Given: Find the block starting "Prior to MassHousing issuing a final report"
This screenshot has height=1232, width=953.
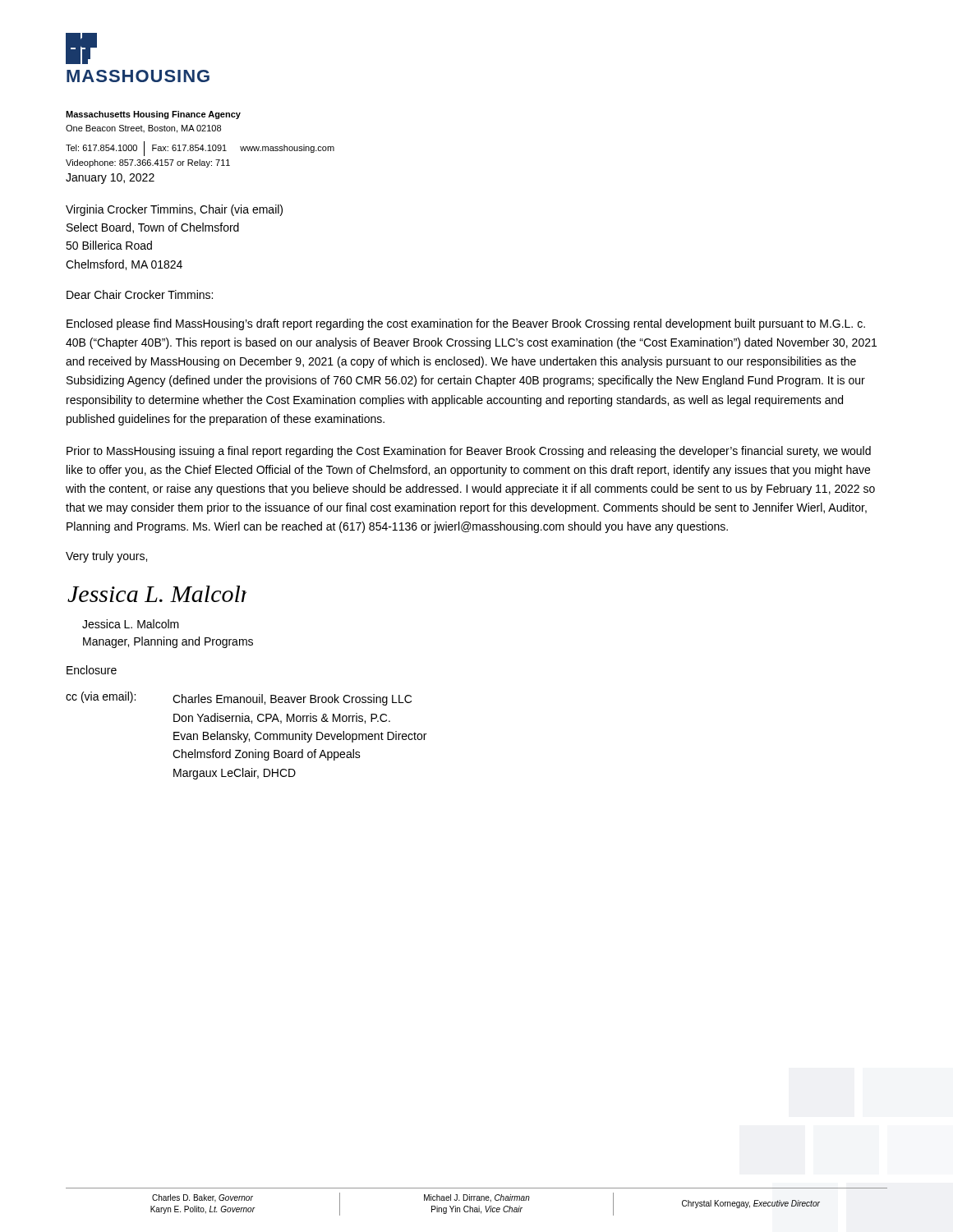Looking at the screenshot, I should 470,489.
